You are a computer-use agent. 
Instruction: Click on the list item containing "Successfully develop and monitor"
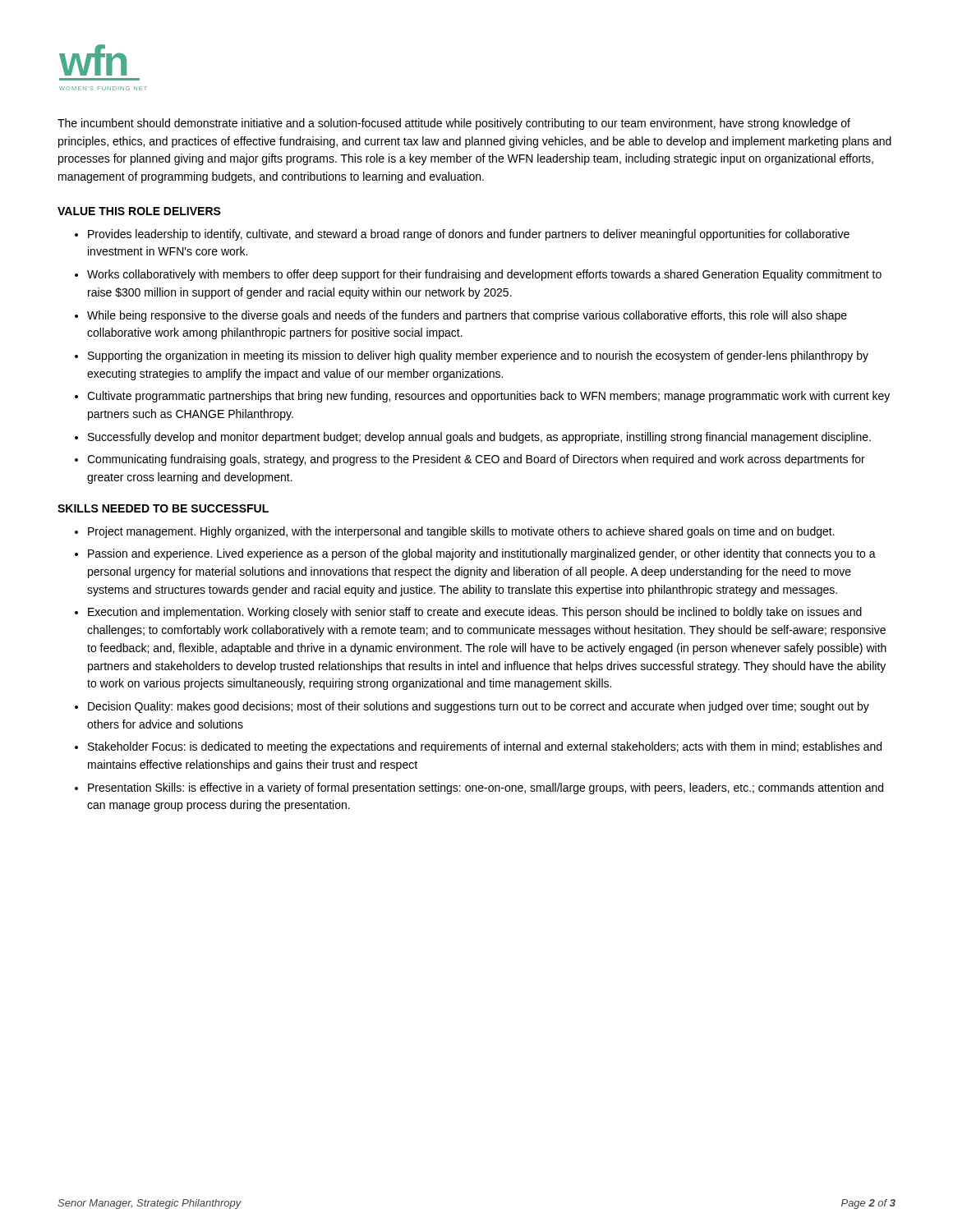pos(479,437)
